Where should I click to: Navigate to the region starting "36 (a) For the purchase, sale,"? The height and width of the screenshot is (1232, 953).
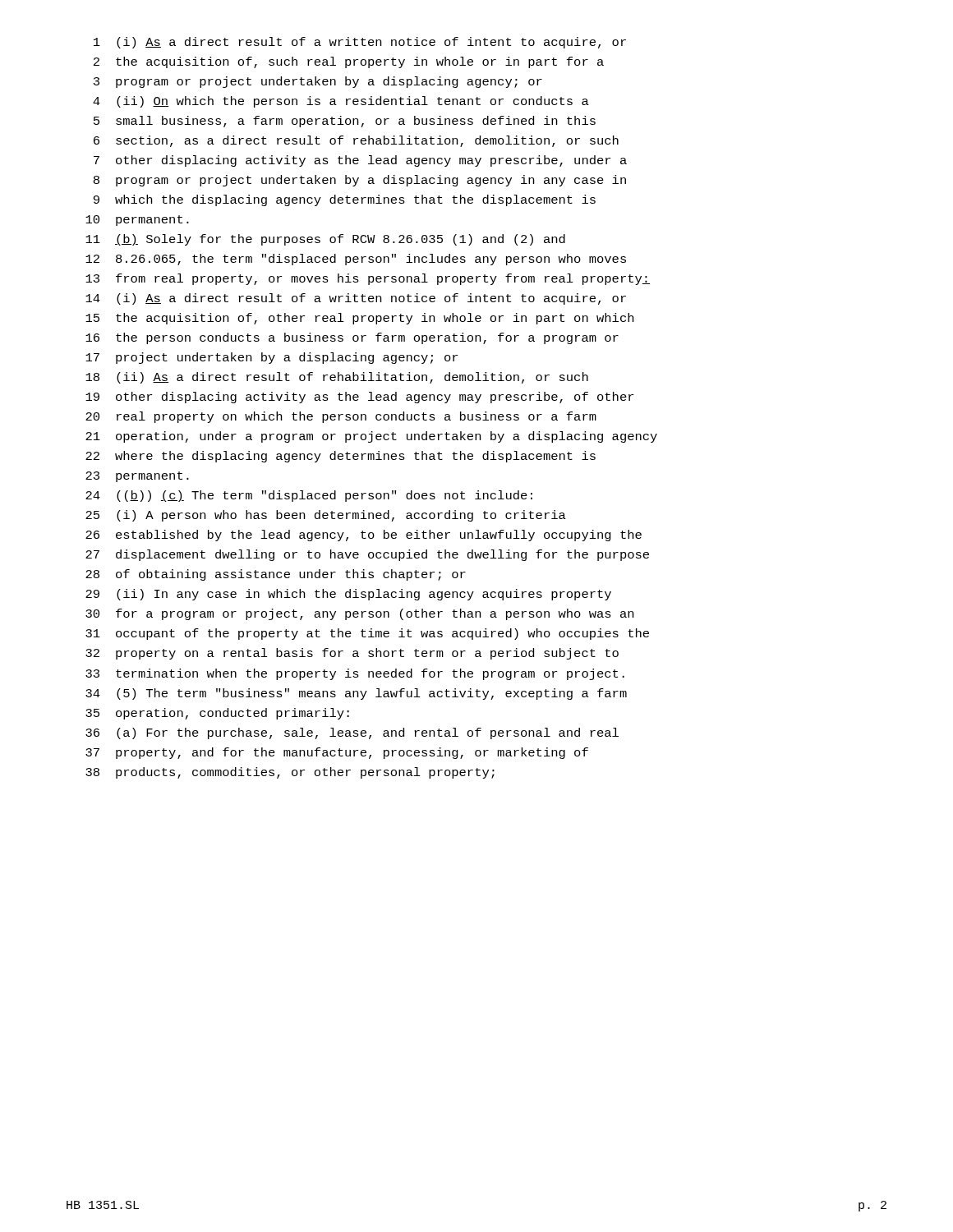tap(476, 733)
